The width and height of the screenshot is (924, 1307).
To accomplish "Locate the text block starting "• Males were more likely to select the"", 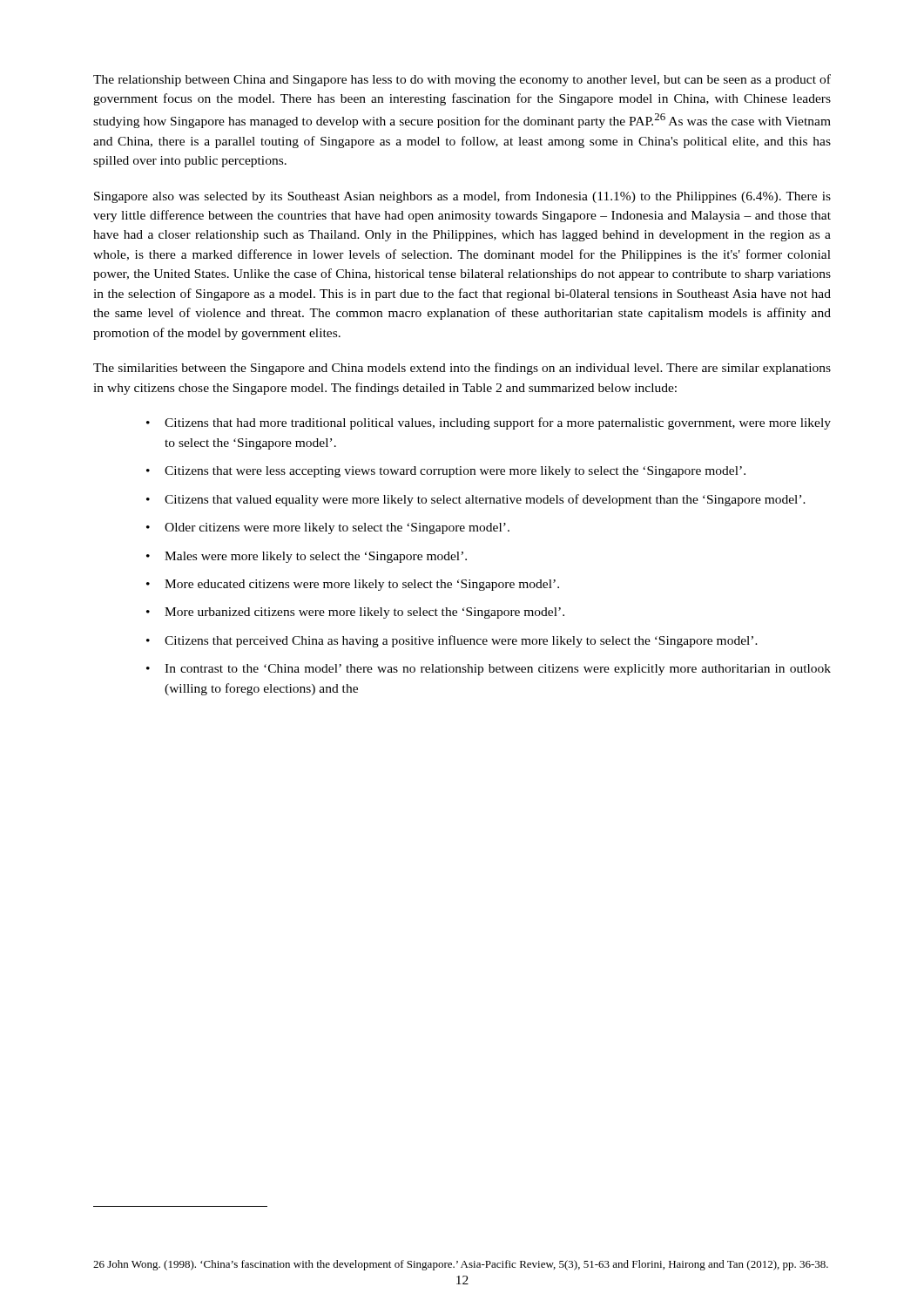I will click(x=307, y=557).
